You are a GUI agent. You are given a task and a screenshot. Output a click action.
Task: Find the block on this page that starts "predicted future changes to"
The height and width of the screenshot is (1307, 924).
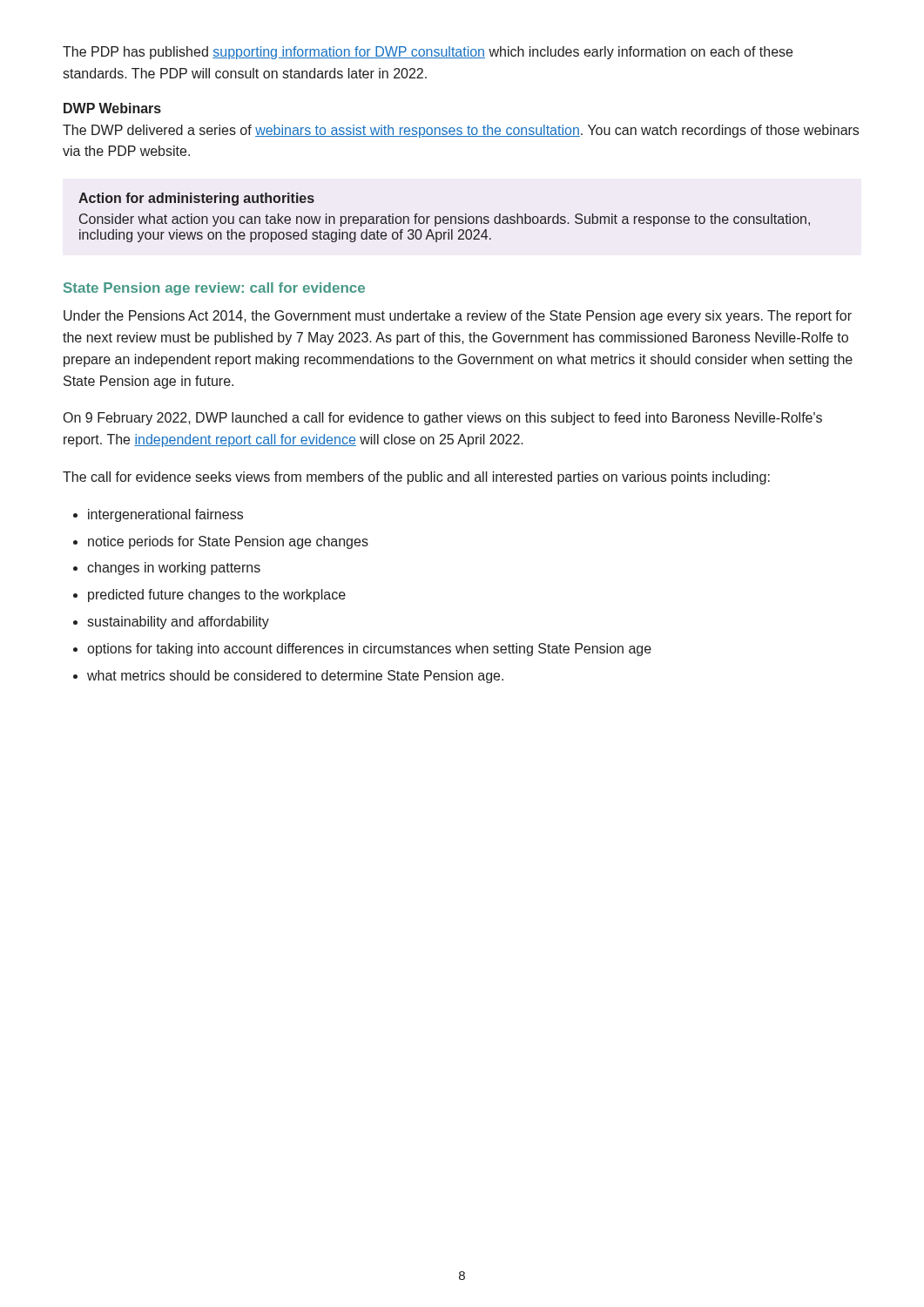[216, 595]
